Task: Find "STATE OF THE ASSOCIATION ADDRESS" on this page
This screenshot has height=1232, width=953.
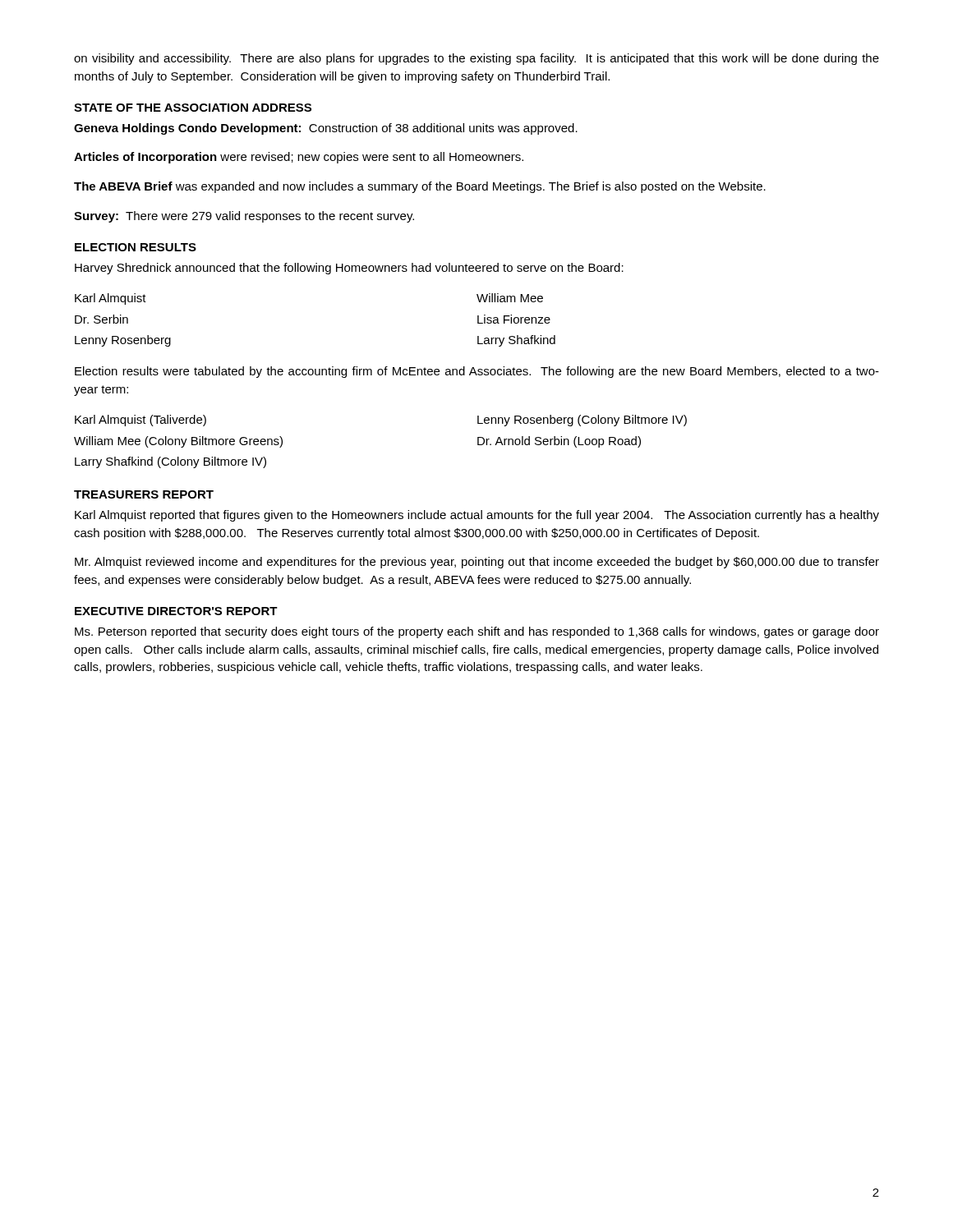Action: [193, 107]
